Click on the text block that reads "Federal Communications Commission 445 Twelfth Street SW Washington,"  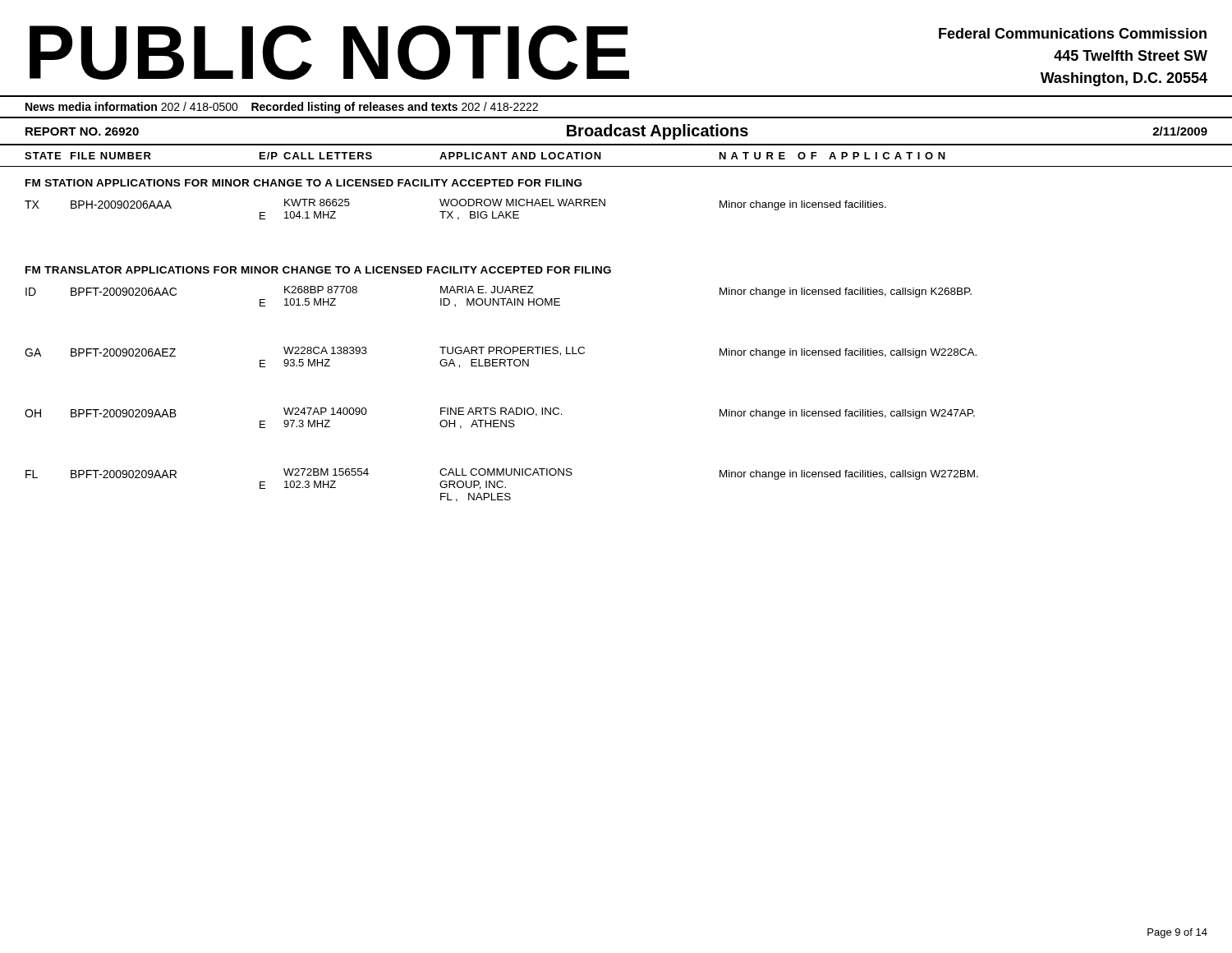coord(1073,56)
